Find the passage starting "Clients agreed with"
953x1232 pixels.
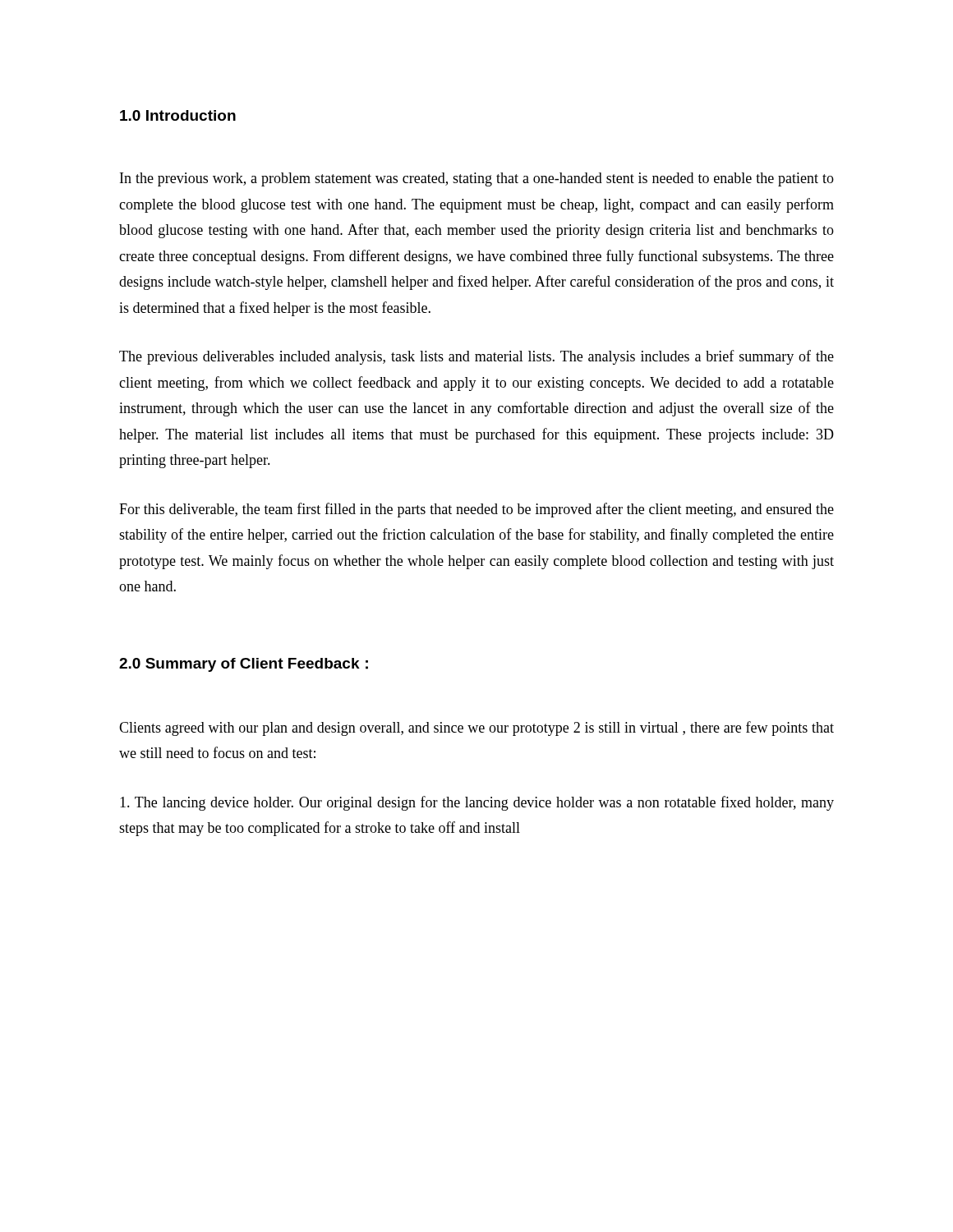point(476,740)
